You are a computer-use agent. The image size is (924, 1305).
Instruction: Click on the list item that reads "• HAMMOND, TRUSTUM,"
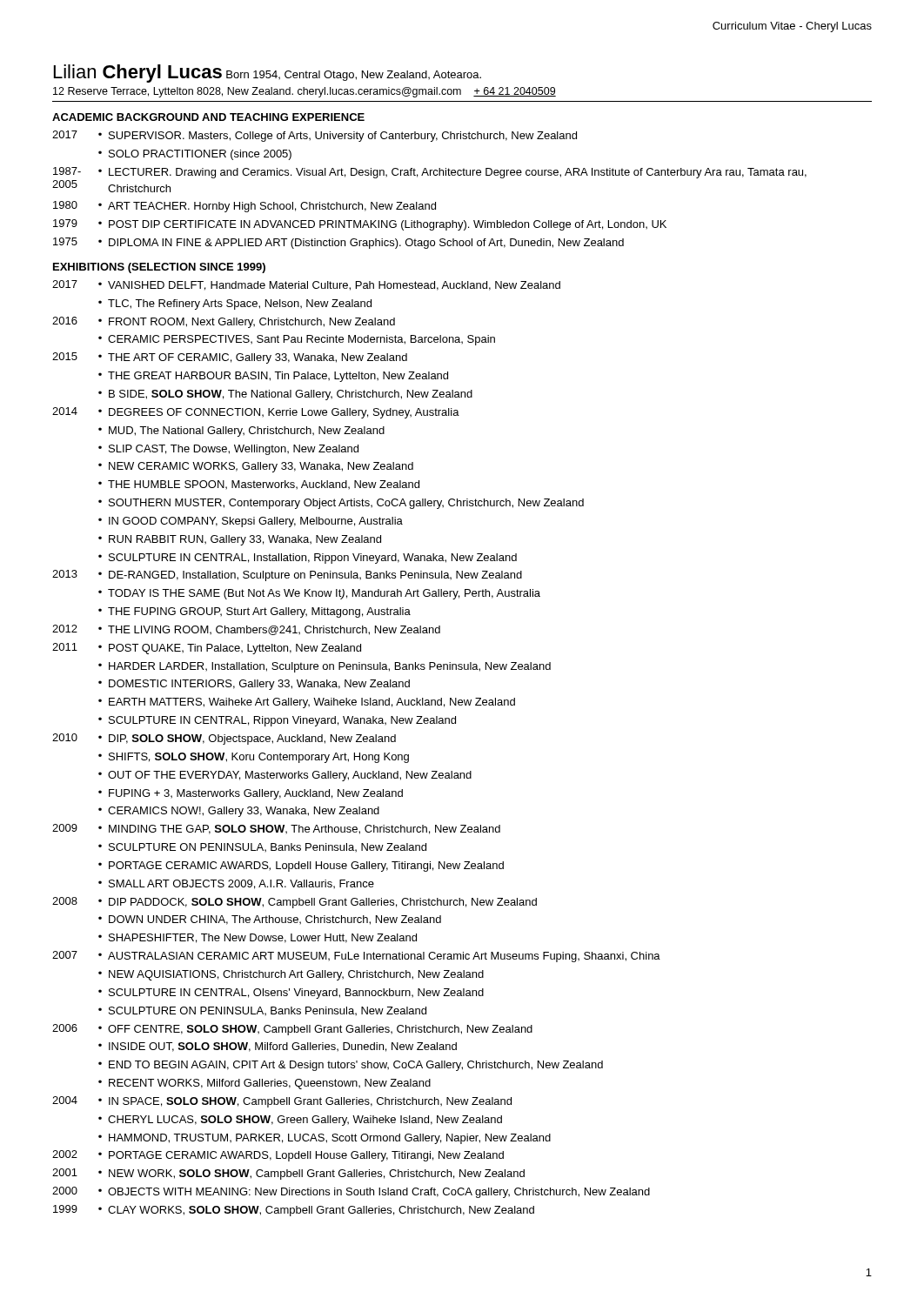click(462, 1139)
